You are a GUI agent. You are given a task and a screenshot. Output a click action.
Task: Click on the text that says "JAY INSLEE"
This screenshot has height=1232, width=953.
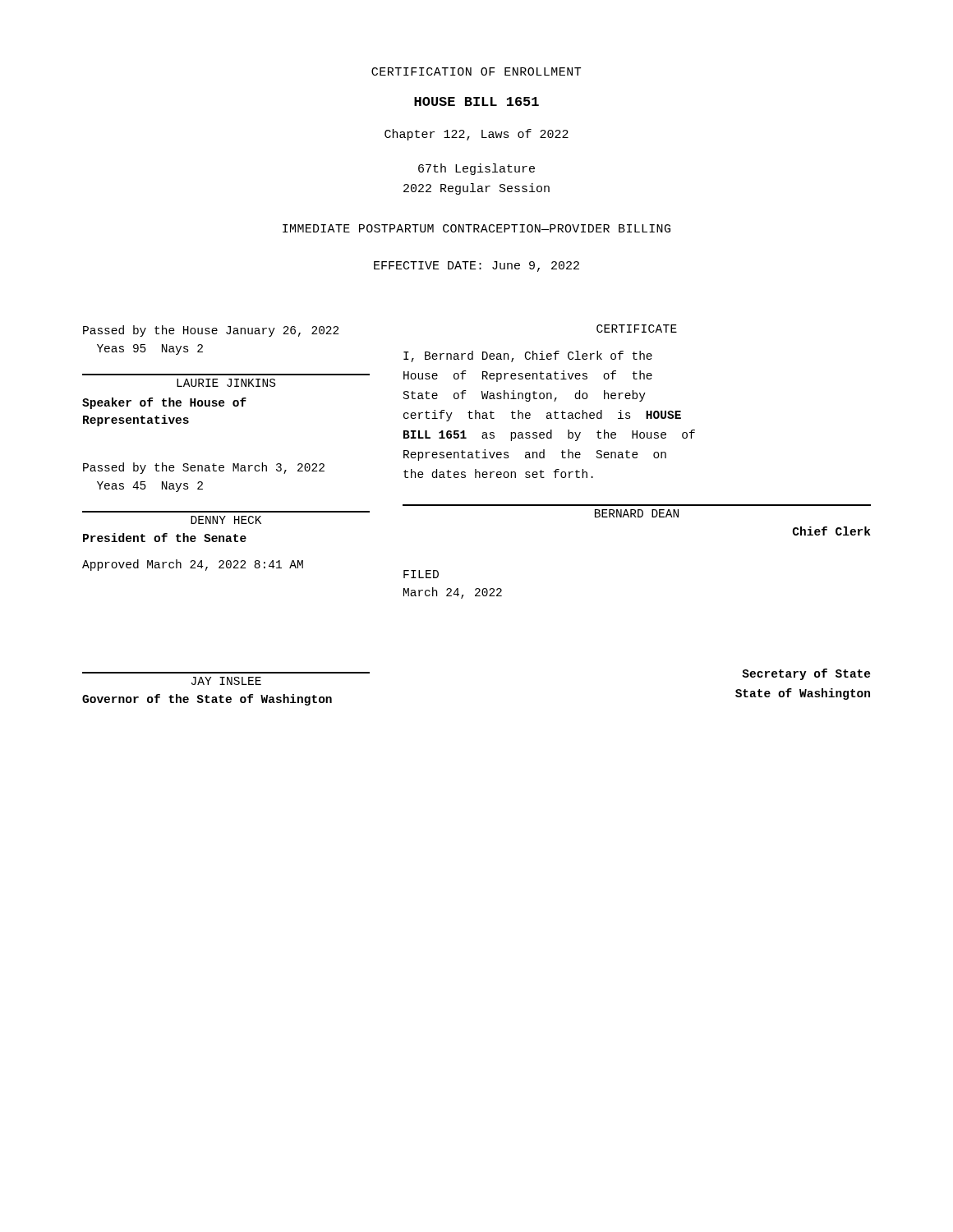coord(226,682)
